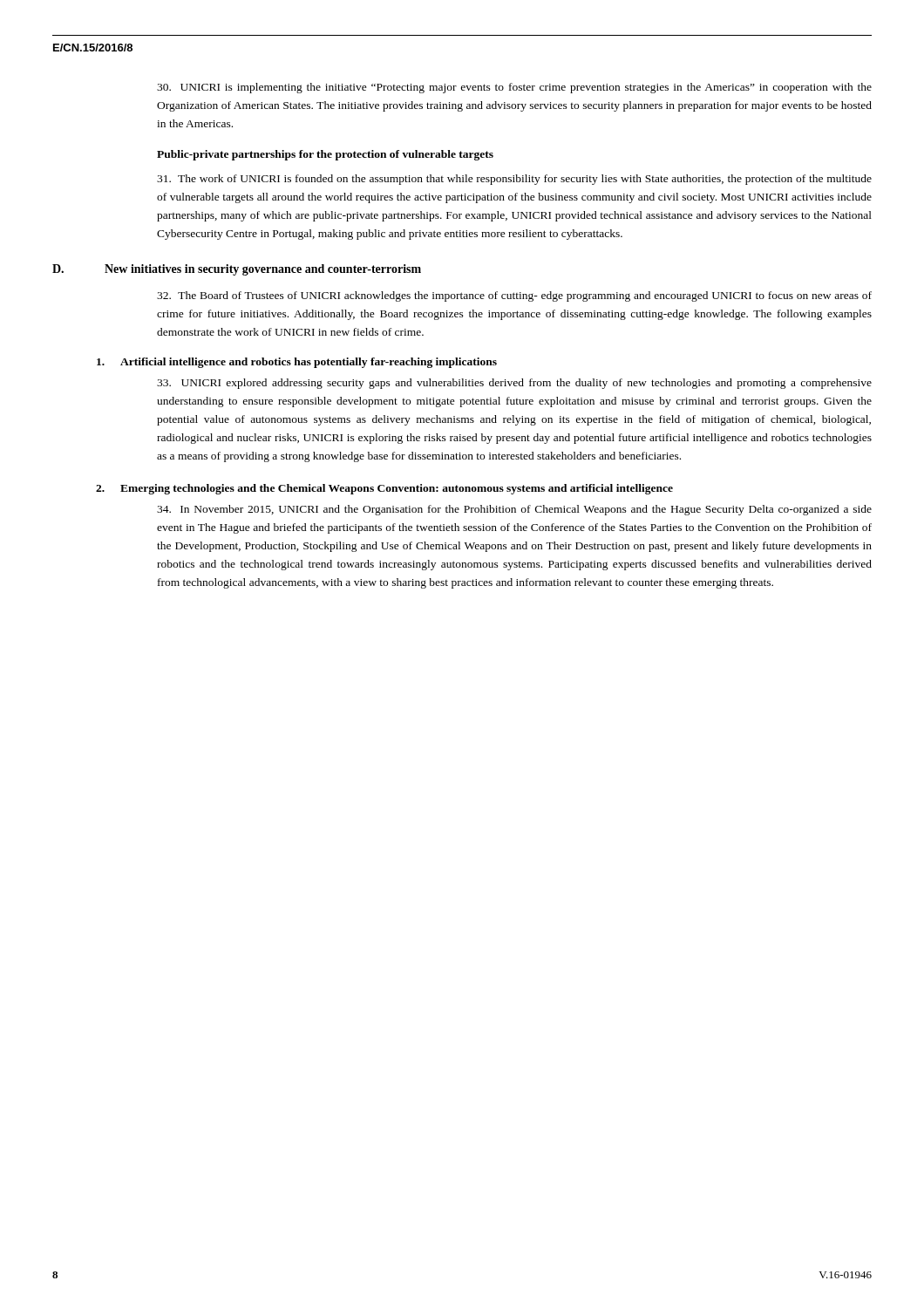The height and width of the screenshot is (1308, 924).
Task: Find the text block starting "UNICRI is implementing the initiative"
Action: point(514,105)
